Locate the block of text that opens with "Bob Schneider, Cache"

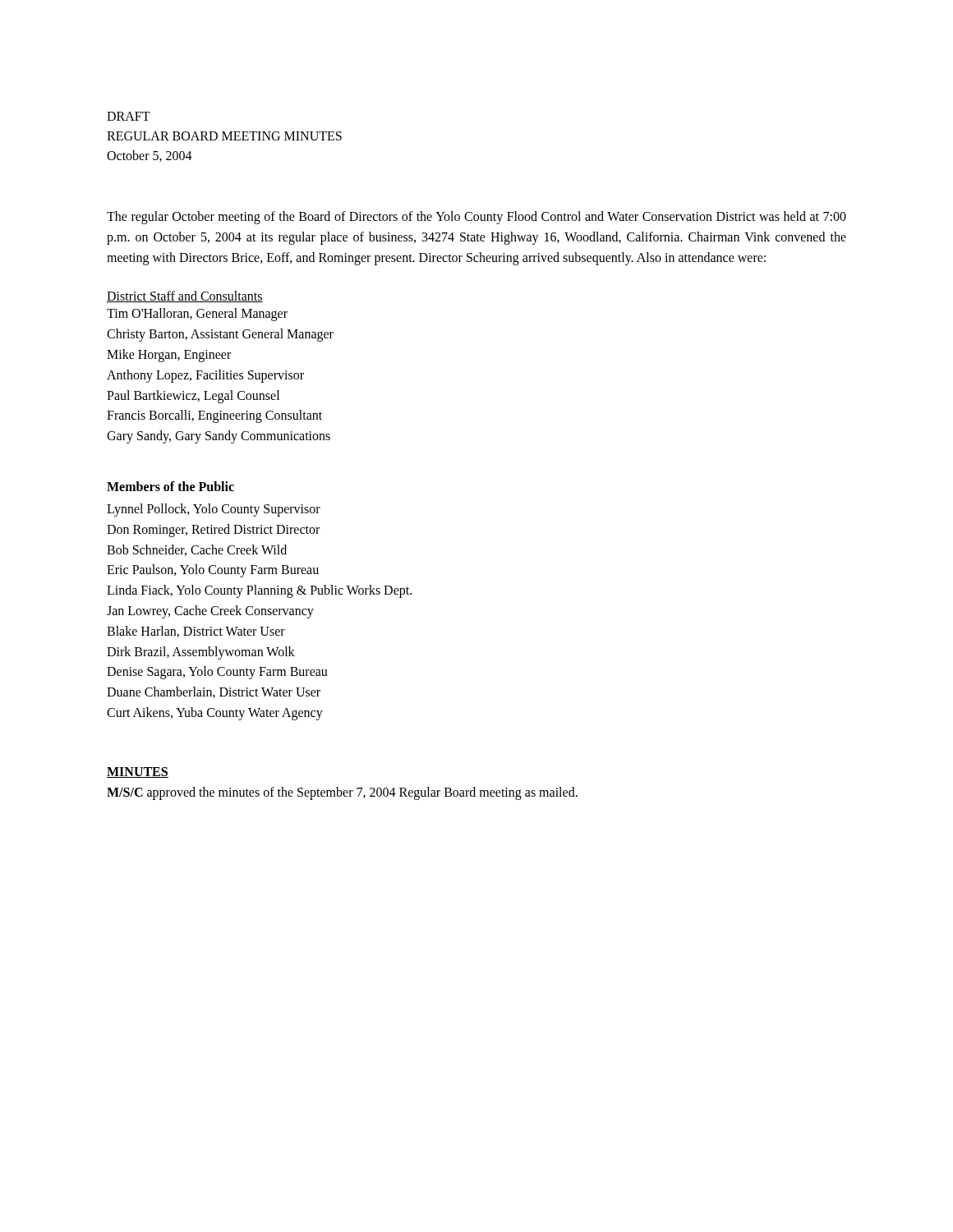(x=197, y=550)
